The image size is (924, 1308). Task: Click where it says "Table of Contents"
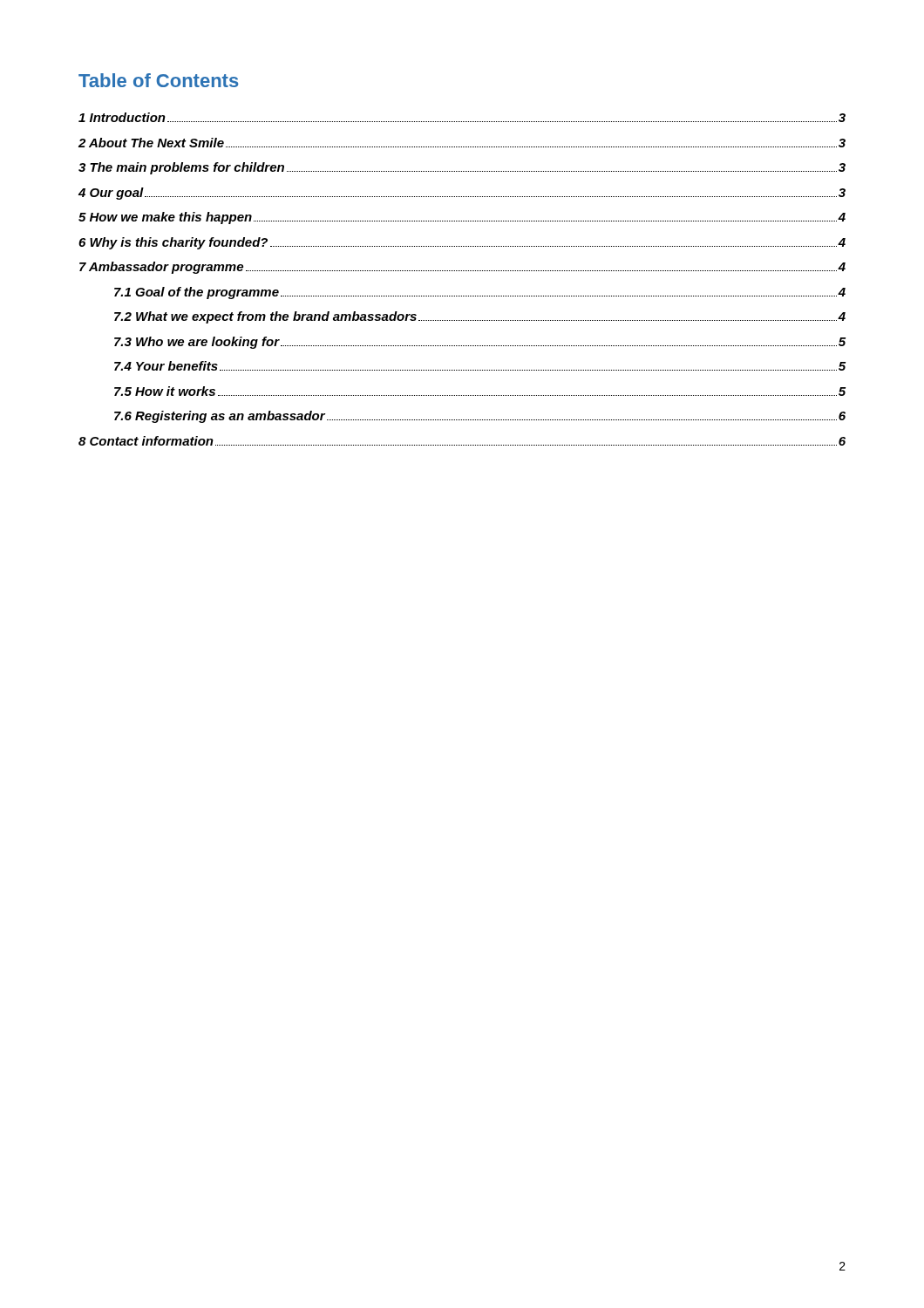159,81
